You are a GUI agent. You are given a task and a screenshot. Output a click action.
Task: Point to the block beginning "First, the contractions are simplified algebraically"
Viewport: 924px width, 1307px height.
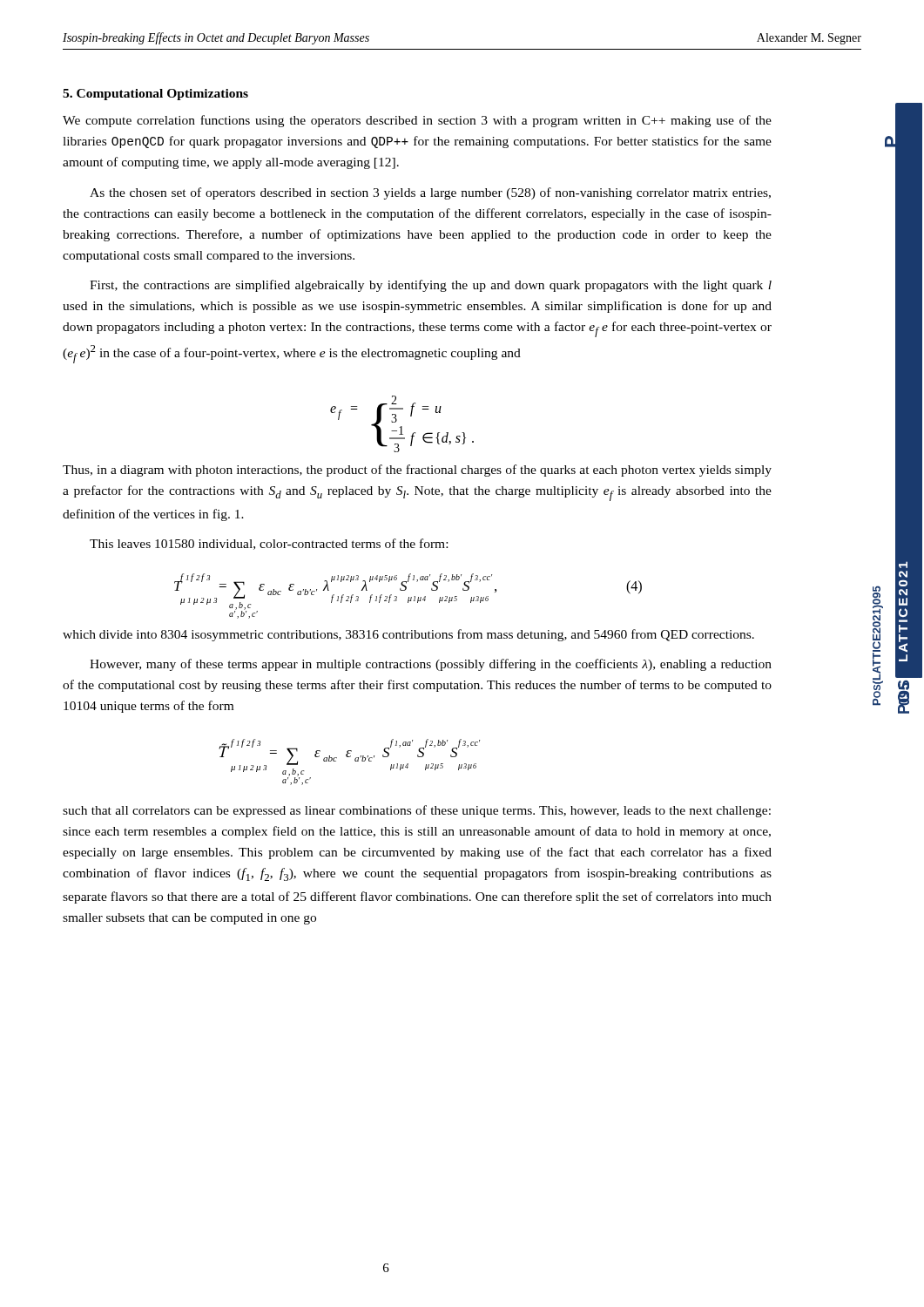tap(417, 320)
